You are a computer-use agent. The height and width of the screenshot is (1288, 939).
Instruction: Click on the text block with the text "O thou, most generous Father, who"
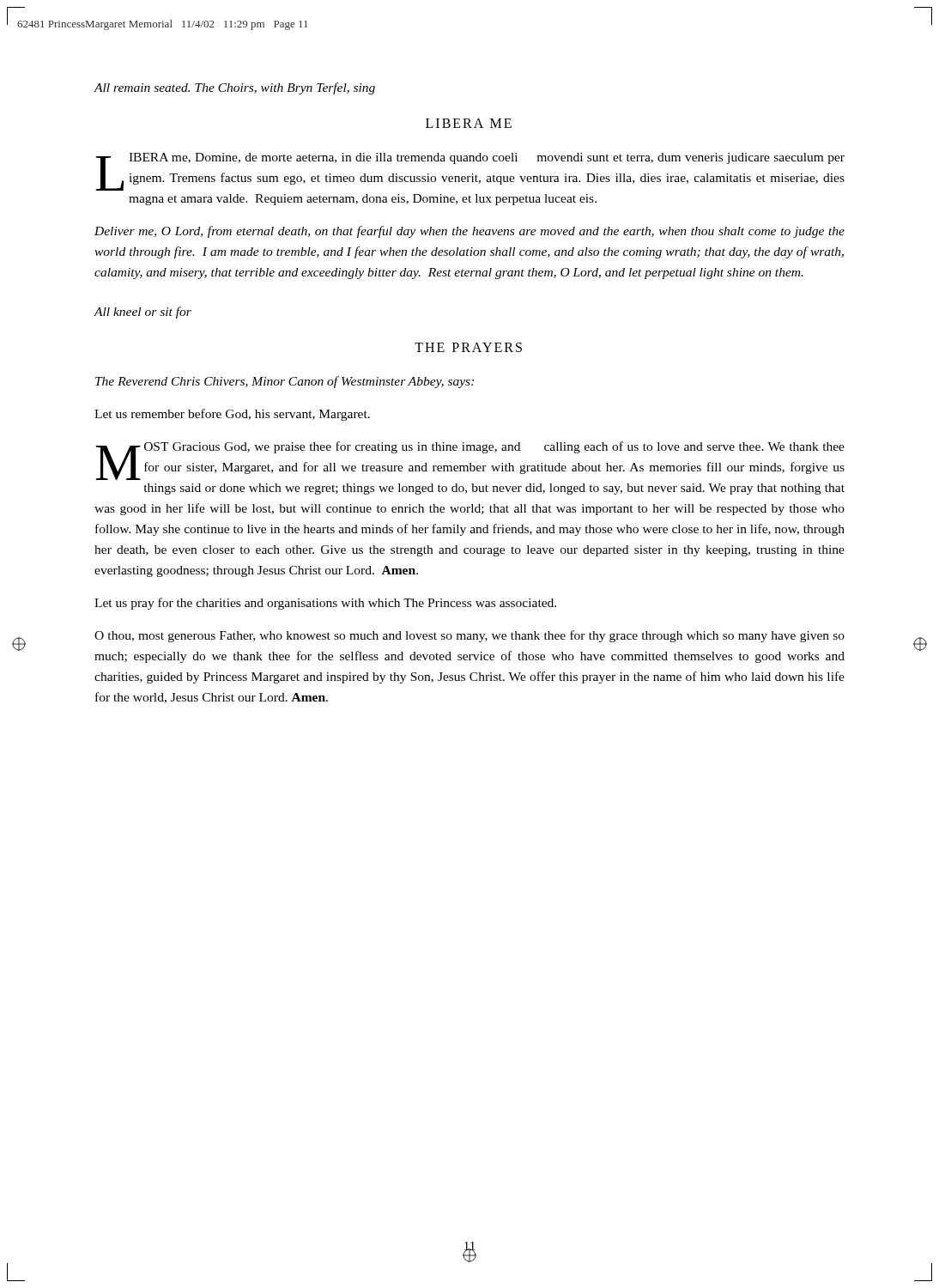pos(470,666)
